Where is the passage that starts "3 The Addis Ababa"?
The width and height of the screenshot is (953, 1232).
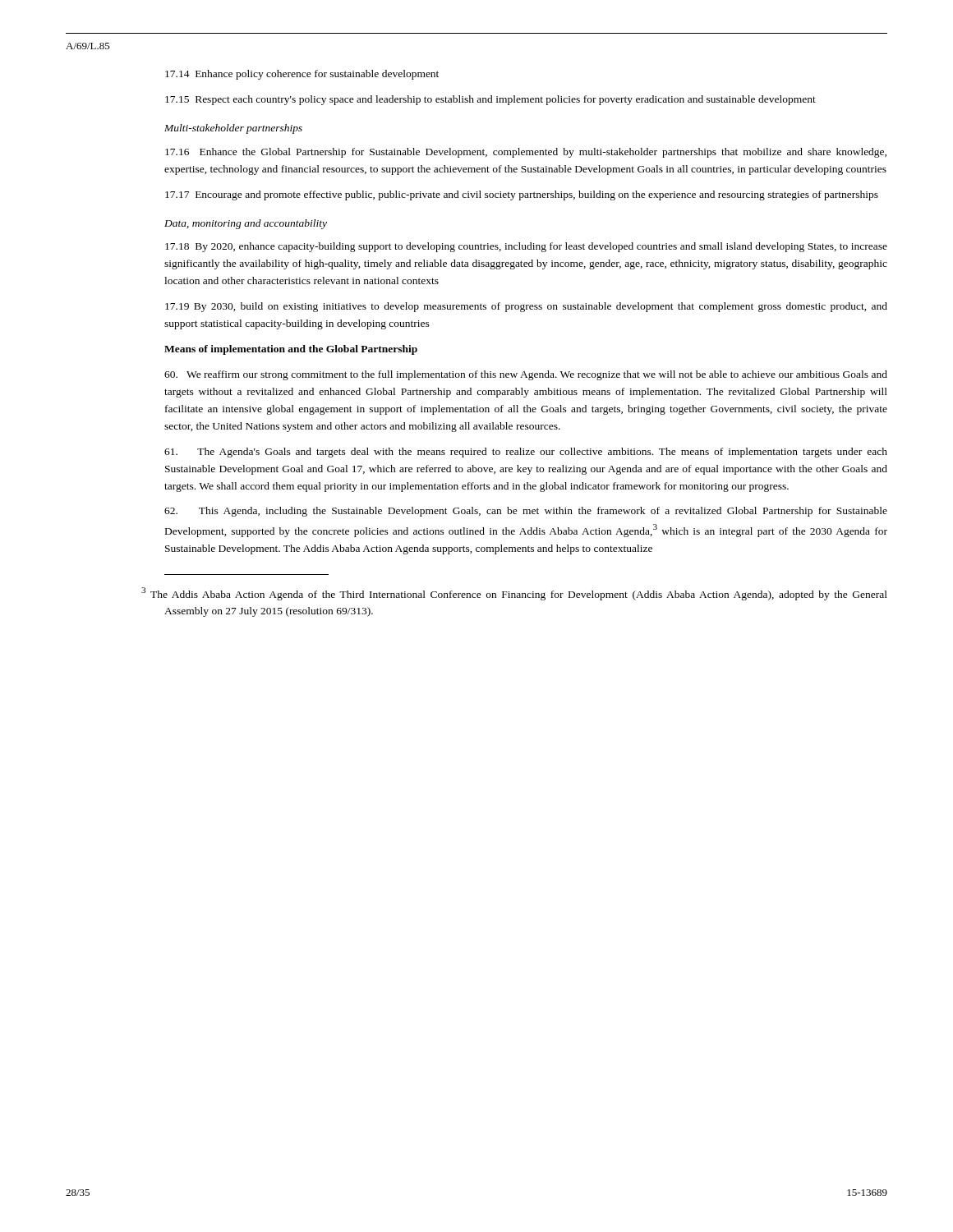(x=526, y=602)
